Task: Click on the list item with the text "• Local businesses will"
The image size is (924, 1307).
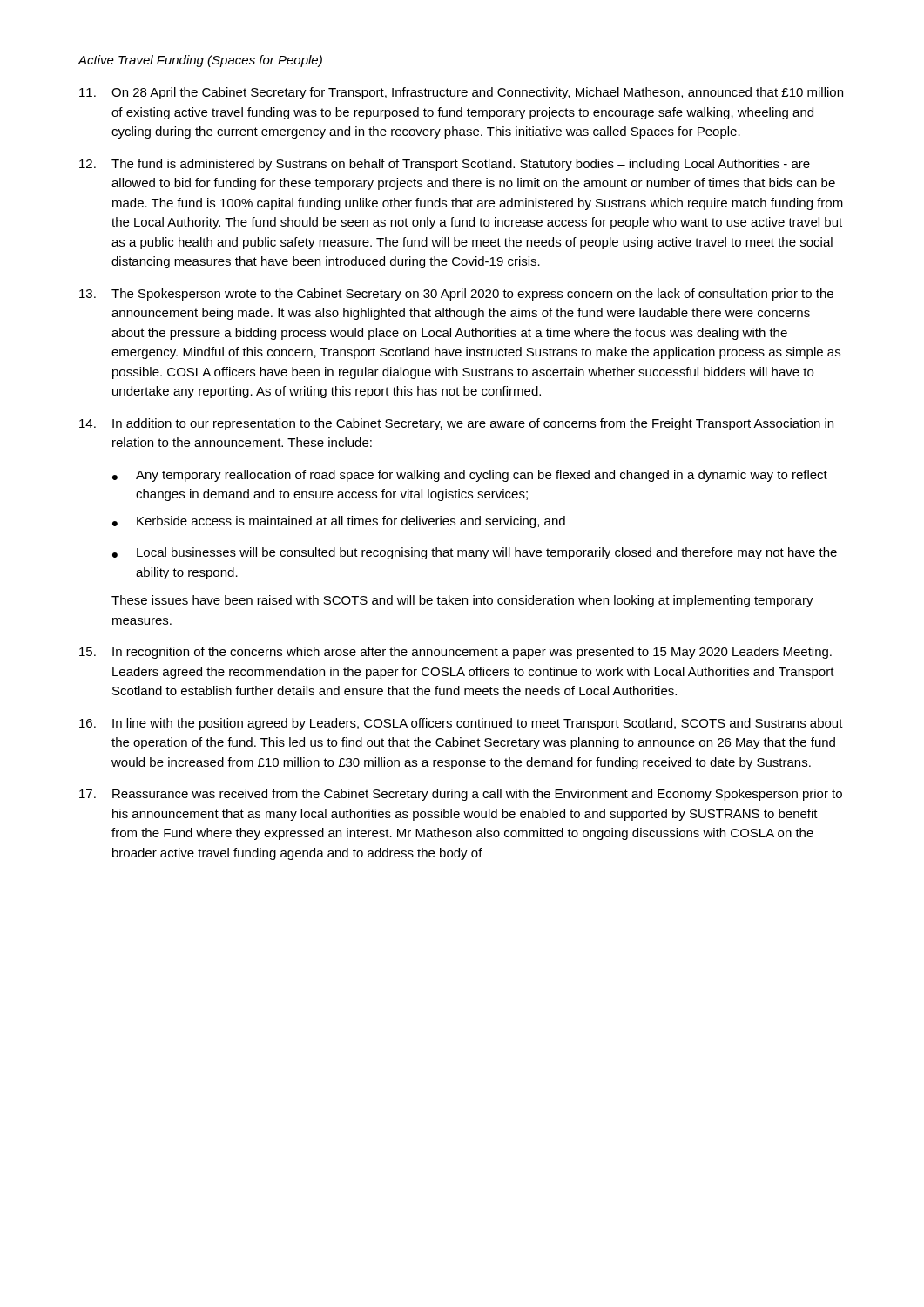Action: 479,563
